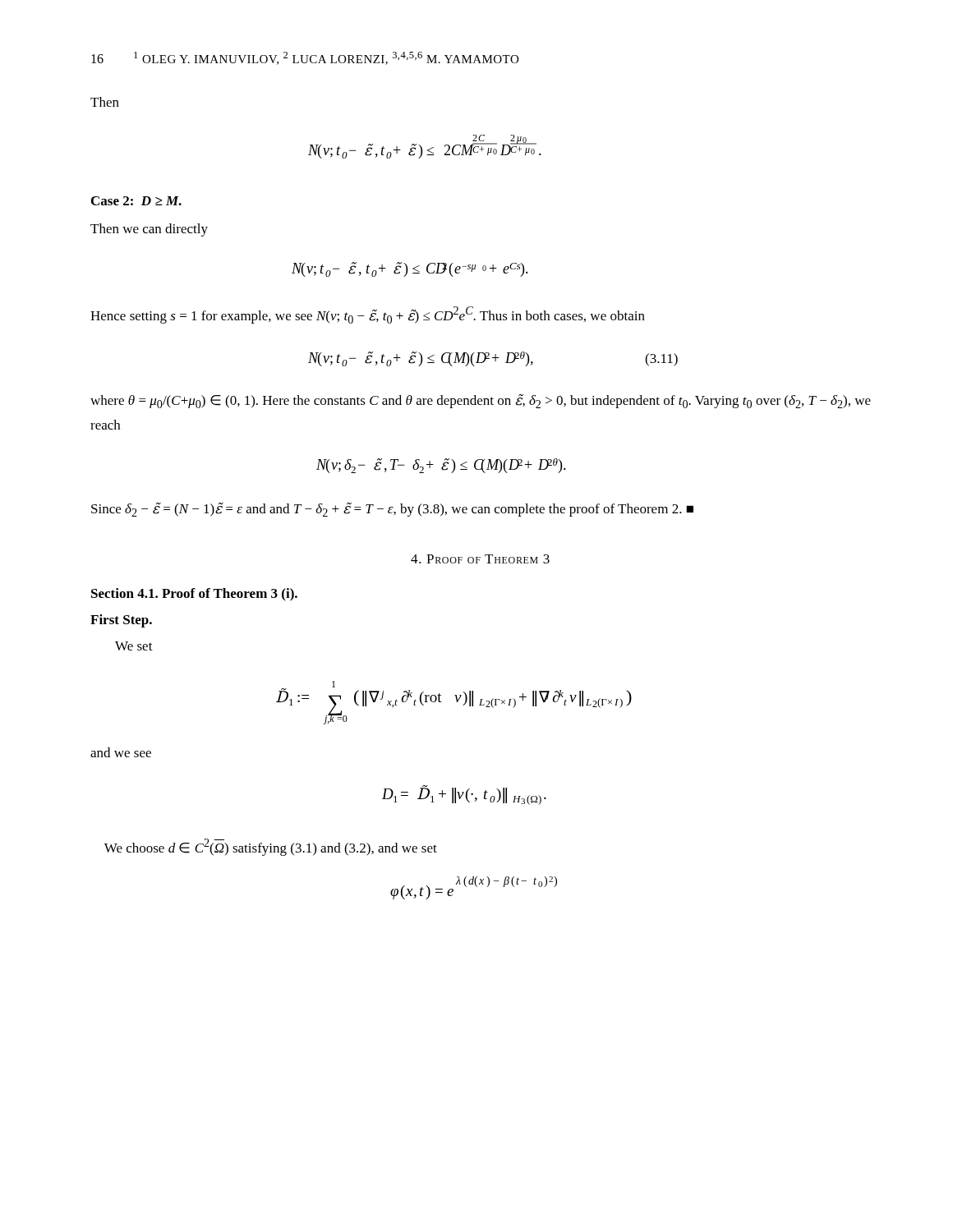Click on the formula with the text "N ( v ; δ 2 −"
Screen dimensions: 1232x953
(481, 465)
